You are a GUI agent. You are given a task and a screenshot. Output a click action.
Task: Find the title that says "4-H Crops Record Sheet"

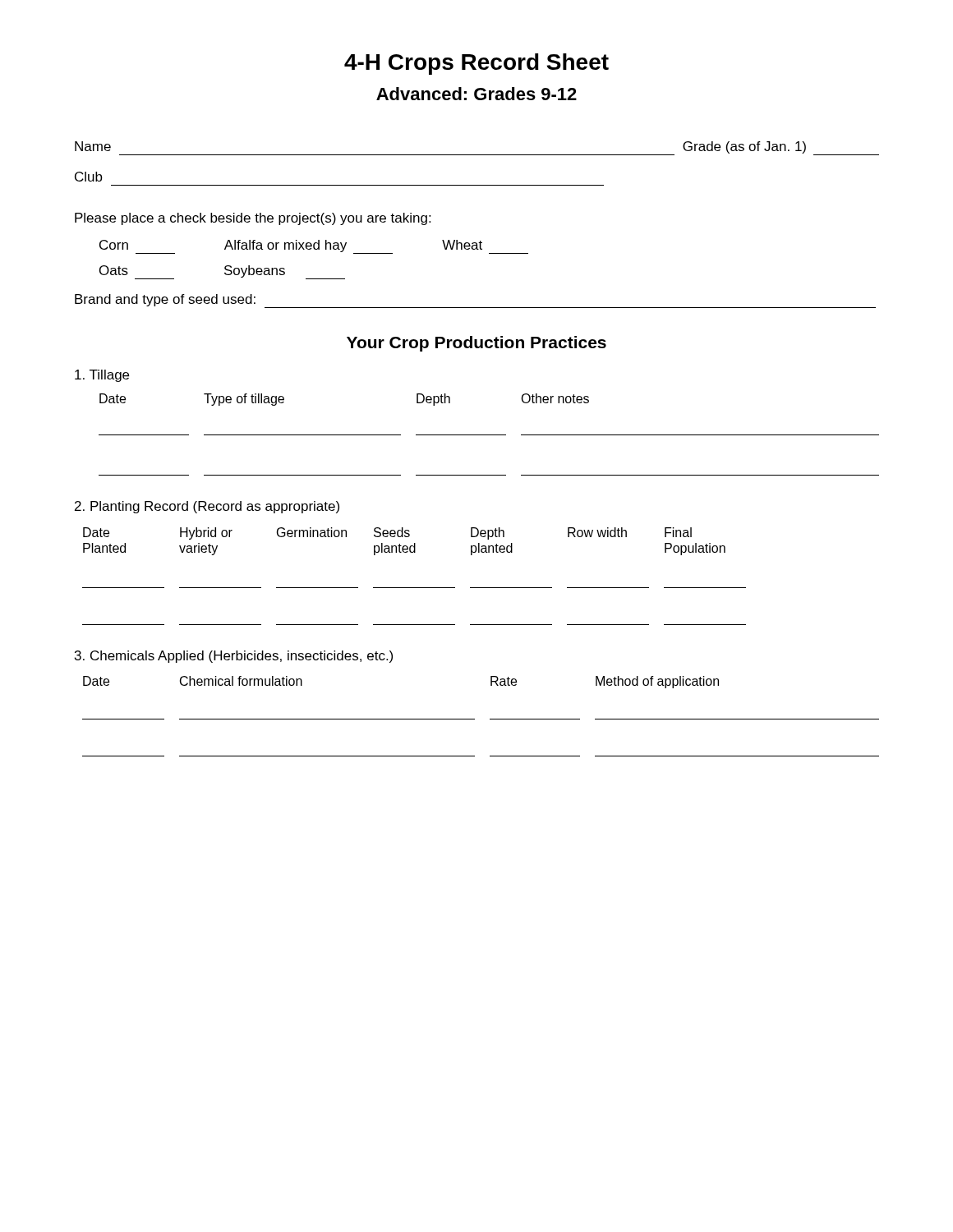coord(476,62)
